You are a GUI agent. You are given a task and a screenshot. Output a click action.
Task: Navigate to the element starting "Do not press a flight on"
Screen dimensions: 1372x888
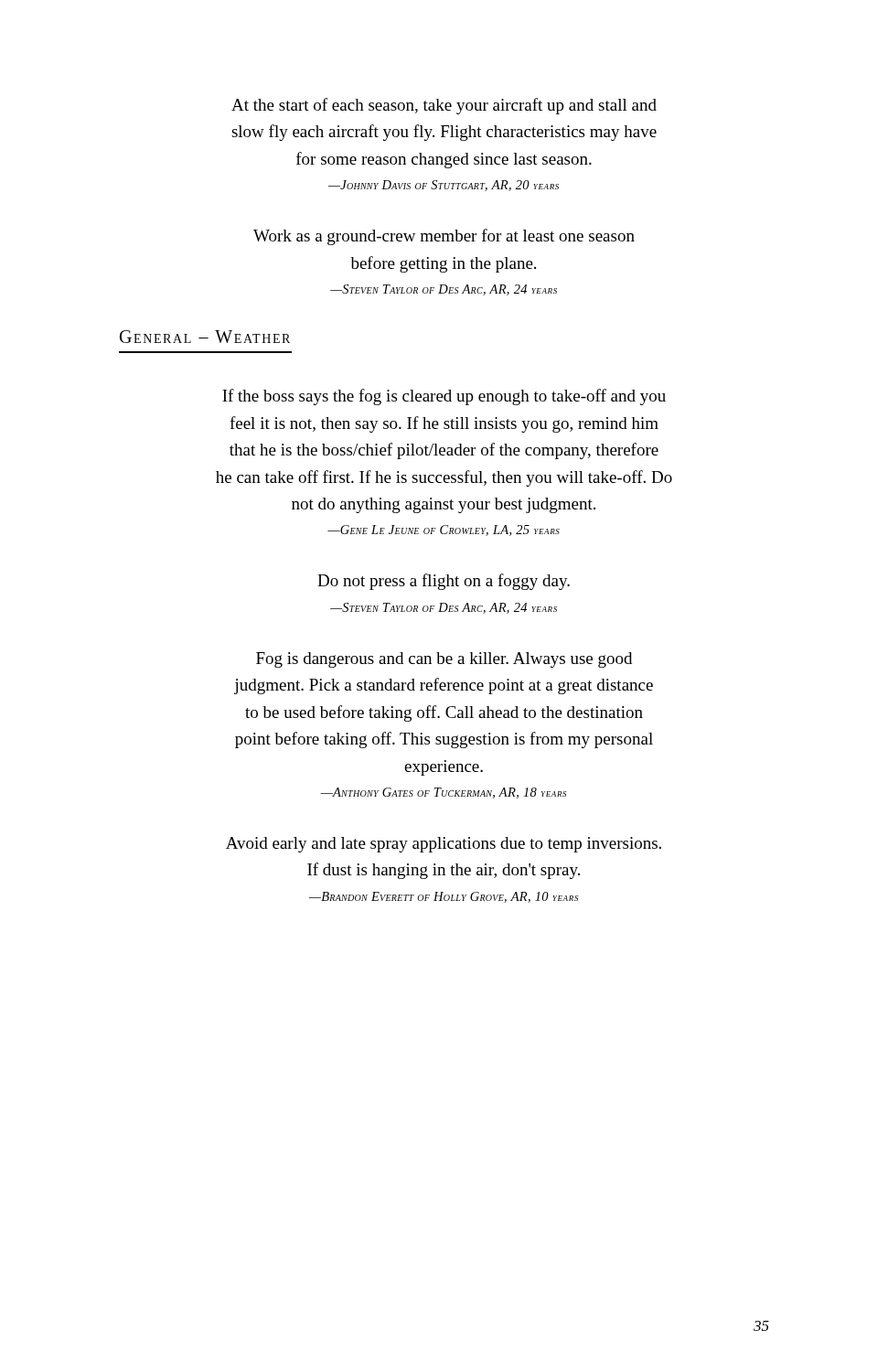(x=444, y=581)
